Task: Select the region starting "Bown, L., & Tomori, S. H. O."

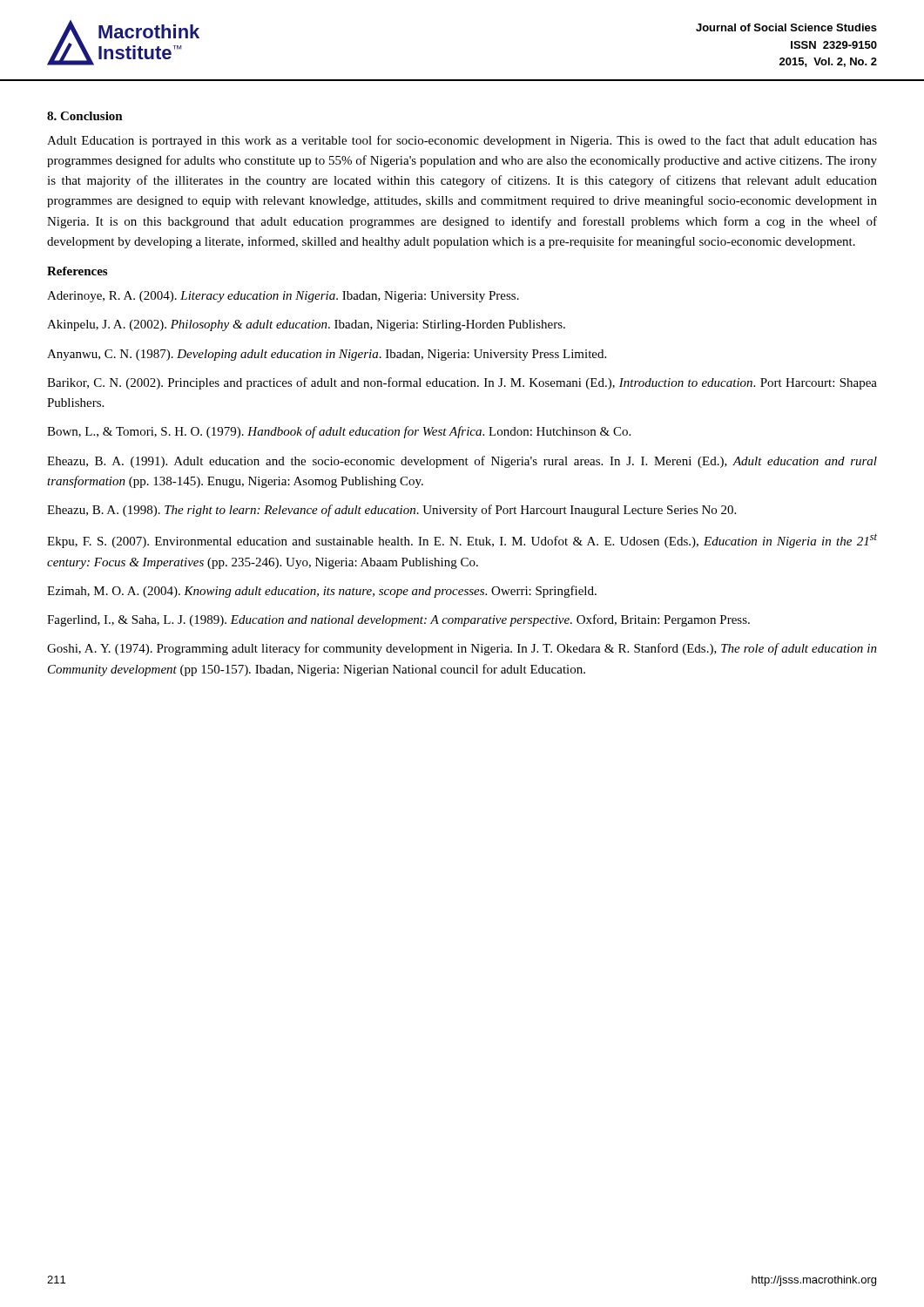Action: tap(339, 432)
